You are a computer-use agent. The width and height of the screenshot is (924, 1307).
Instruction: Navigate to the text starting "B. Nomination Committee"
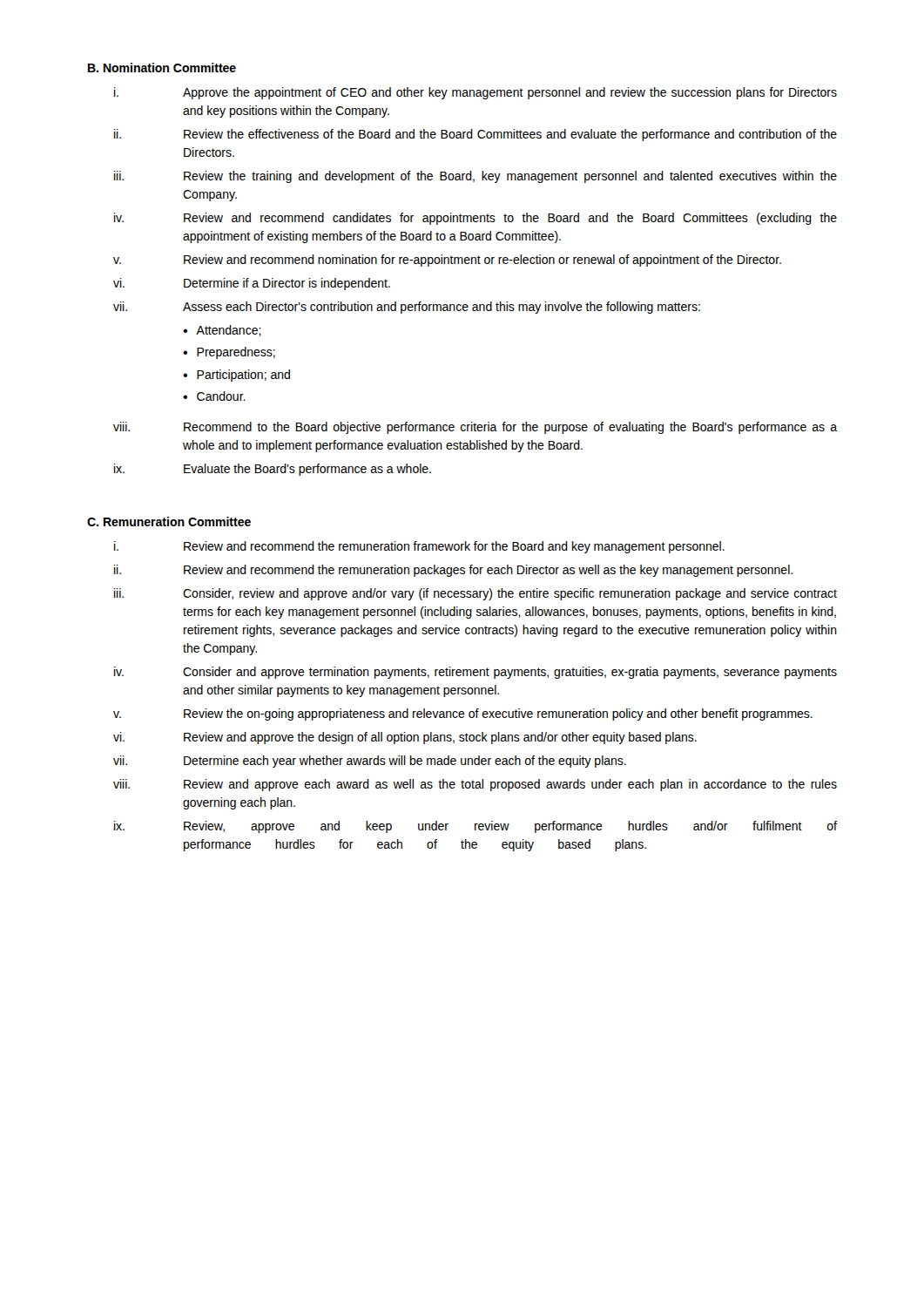tap(162, 68)
